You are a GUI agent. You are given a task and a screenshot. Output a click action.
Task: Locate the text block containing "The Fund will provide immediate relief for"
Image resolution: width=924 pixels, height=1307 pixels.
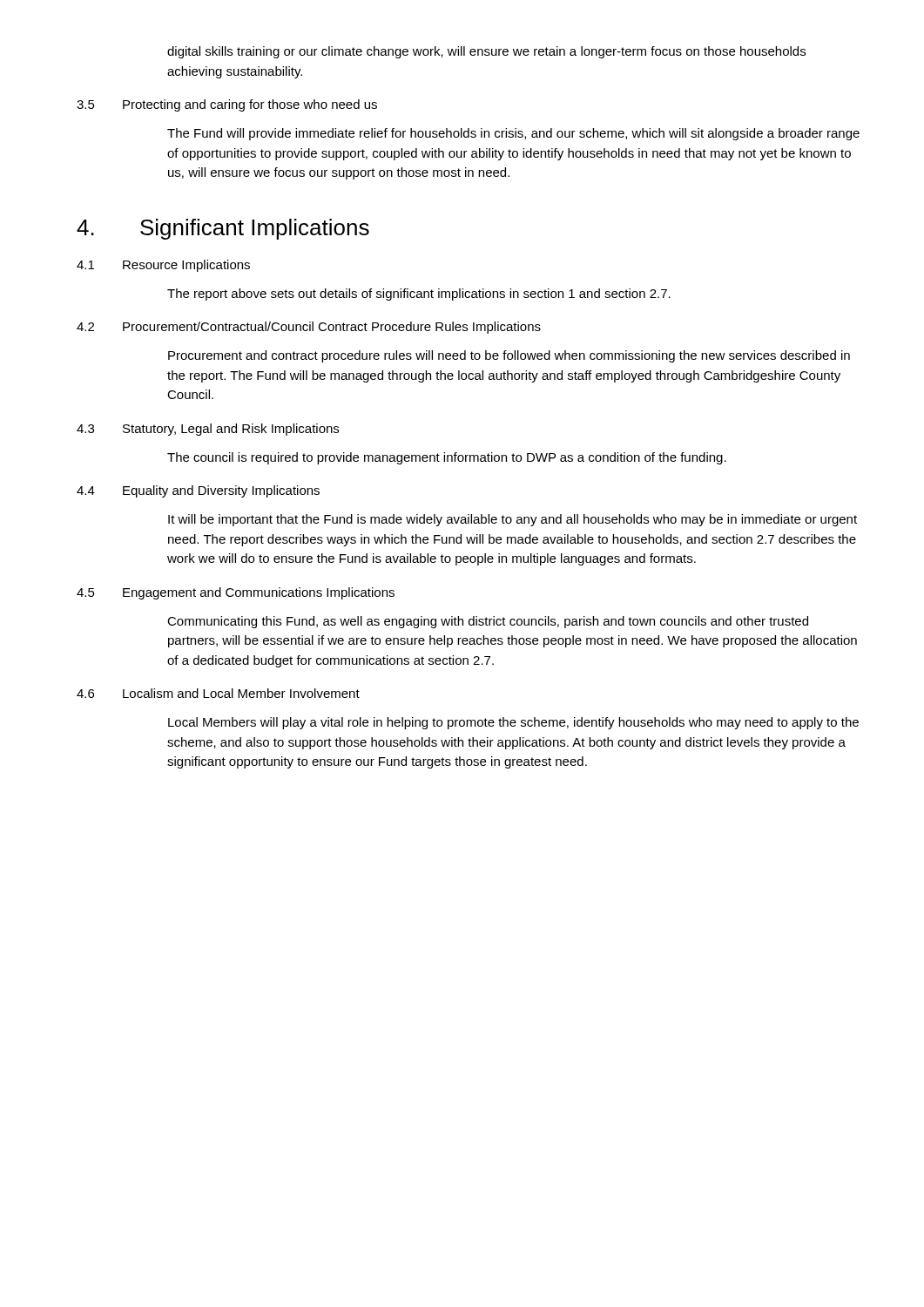[x=514, y=152]
